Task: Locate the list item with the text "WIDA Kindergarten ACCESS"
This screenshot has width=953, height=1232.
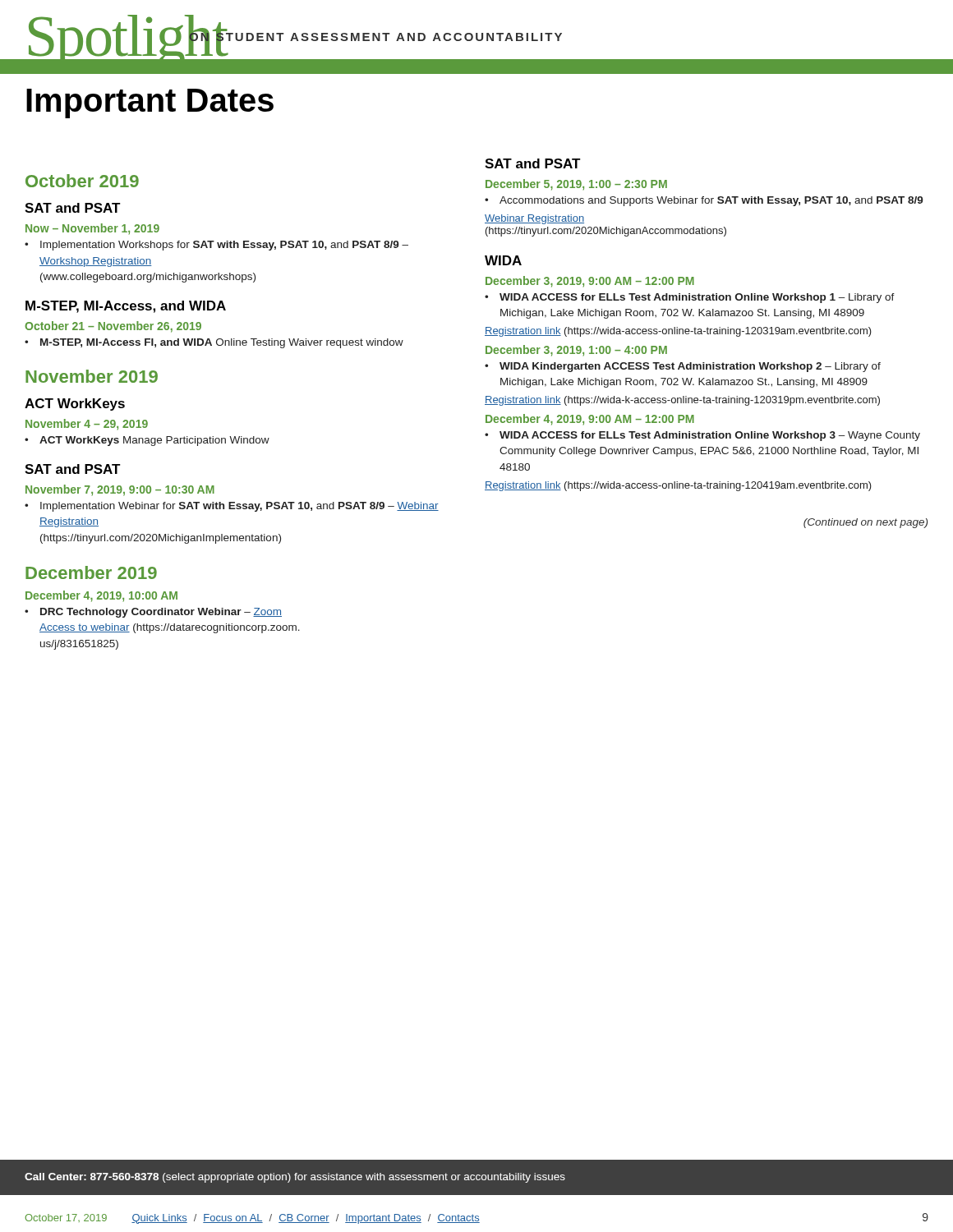Action: point(690,374)
